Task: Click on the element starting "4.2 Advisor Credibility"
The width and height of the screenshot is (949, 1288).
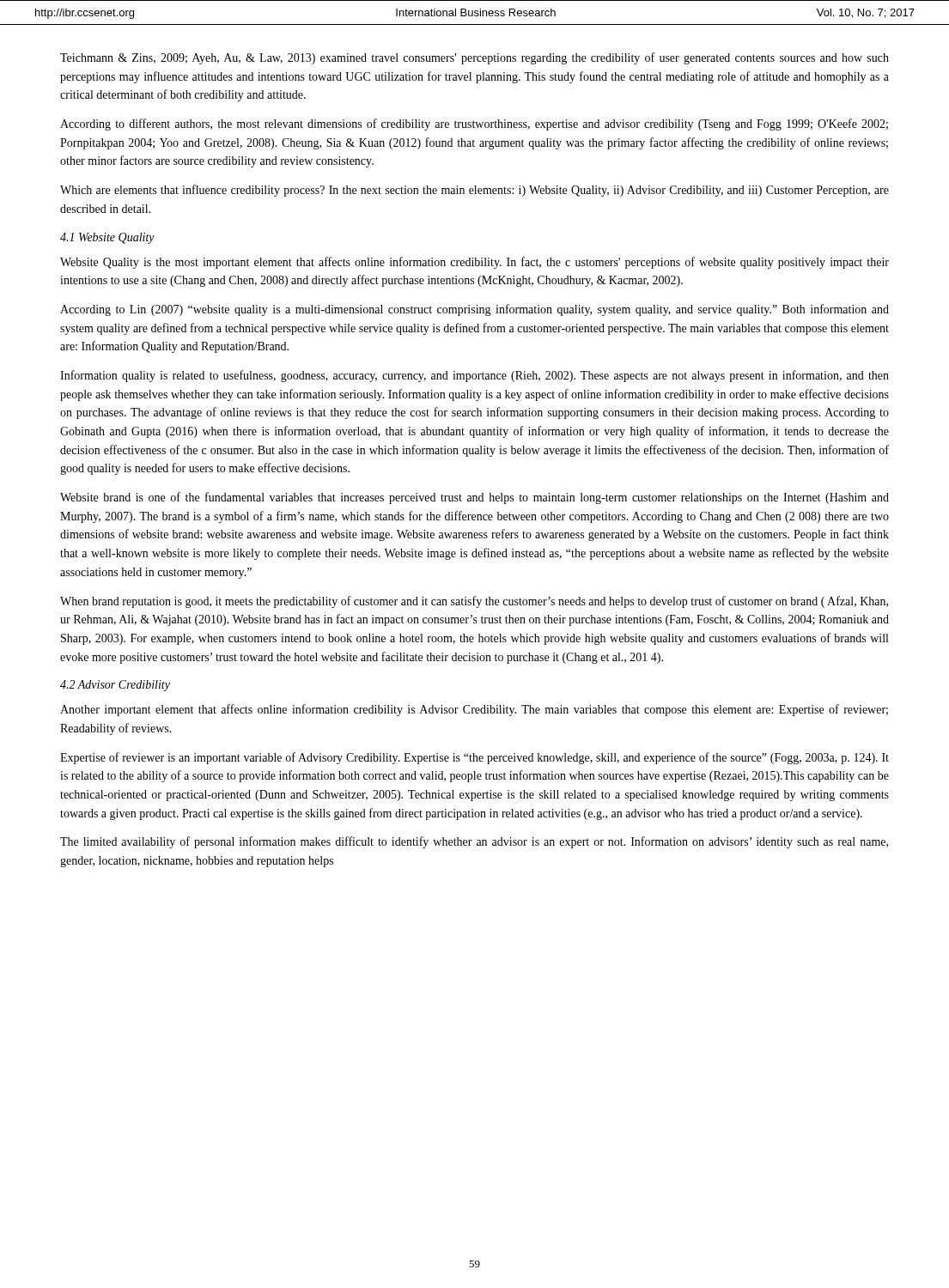Action: click(115, 685)
